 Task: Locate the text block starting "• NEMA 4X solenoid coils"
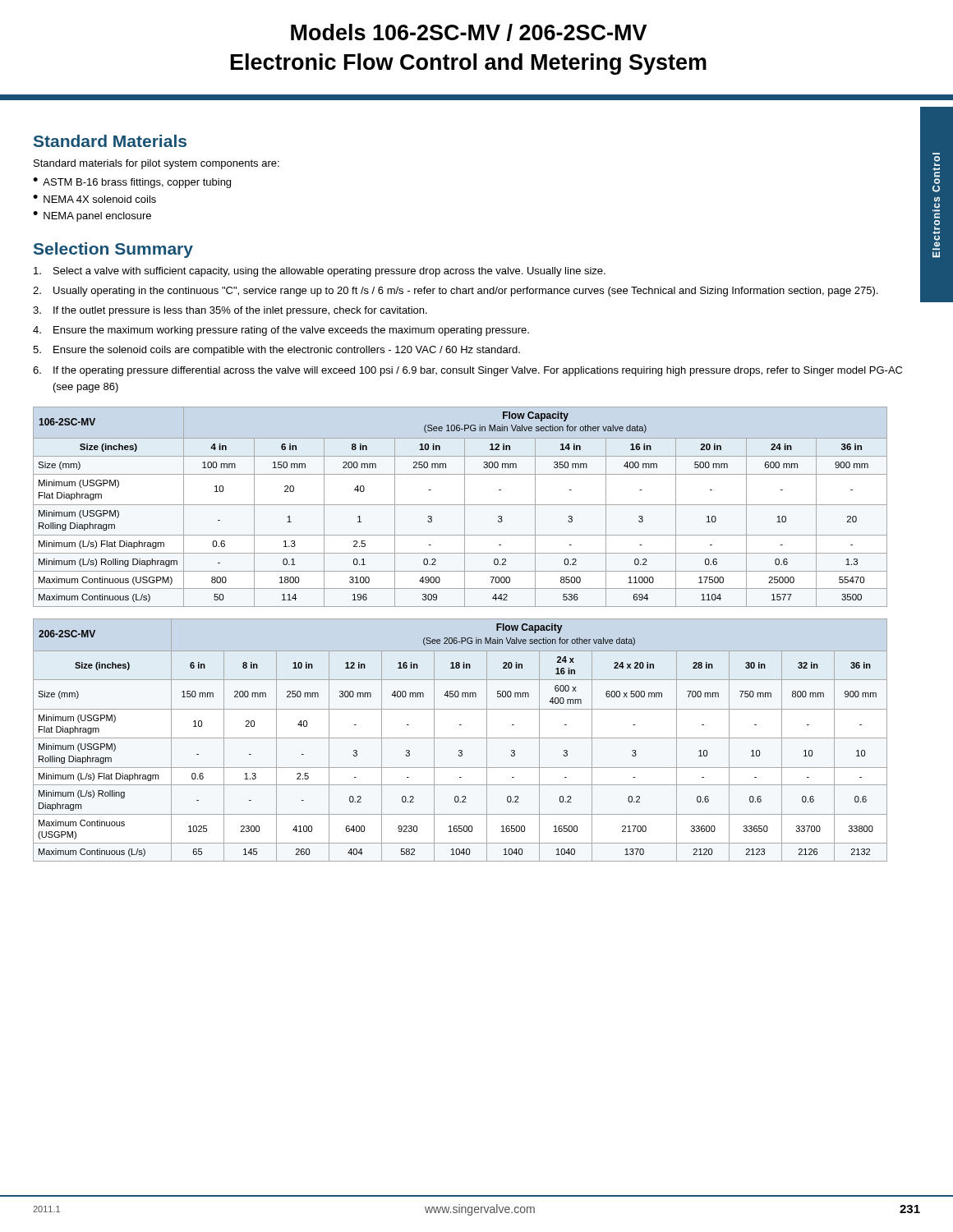coord(95,199)
